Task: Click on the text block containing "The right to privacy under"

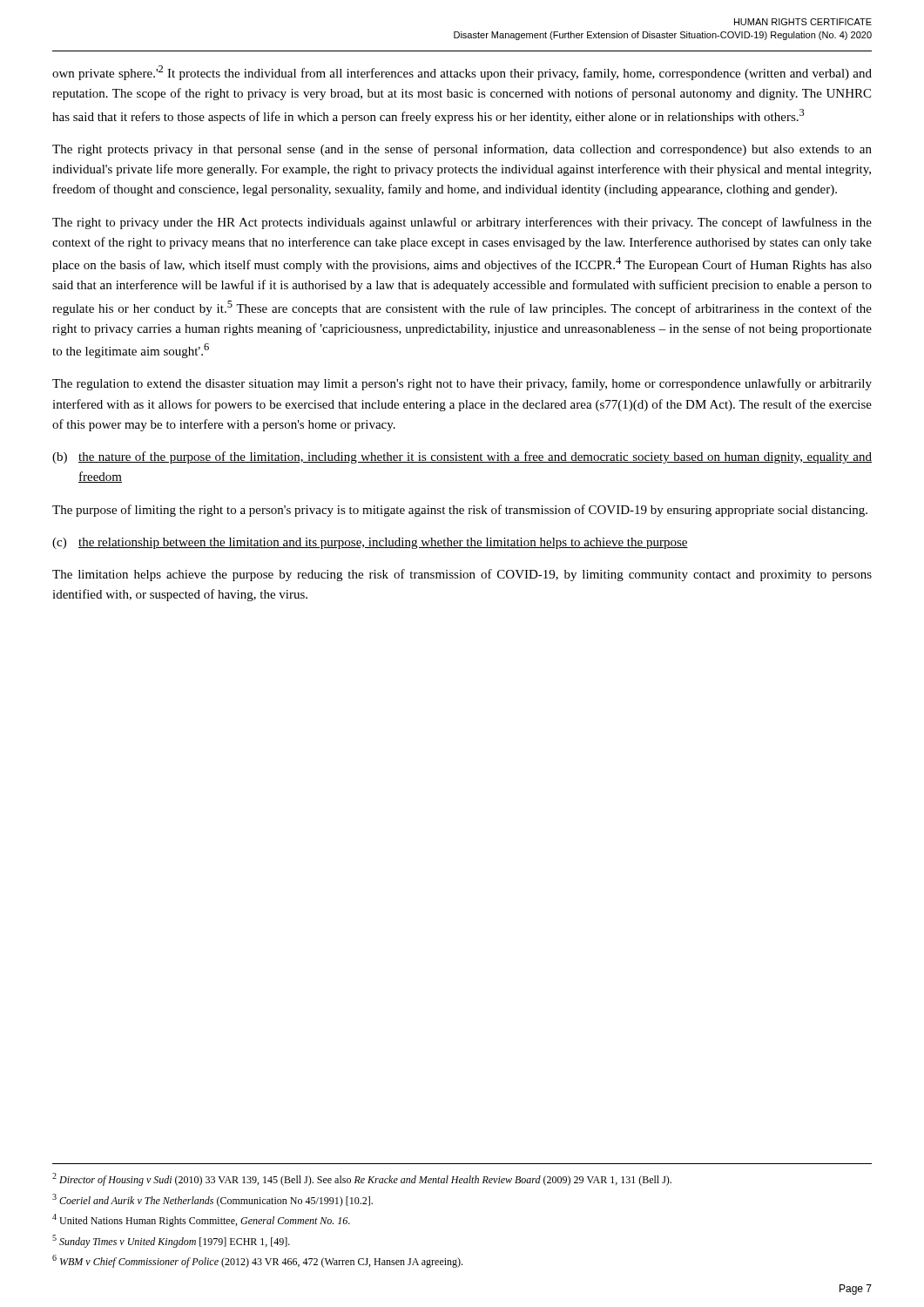Action: 462,287
